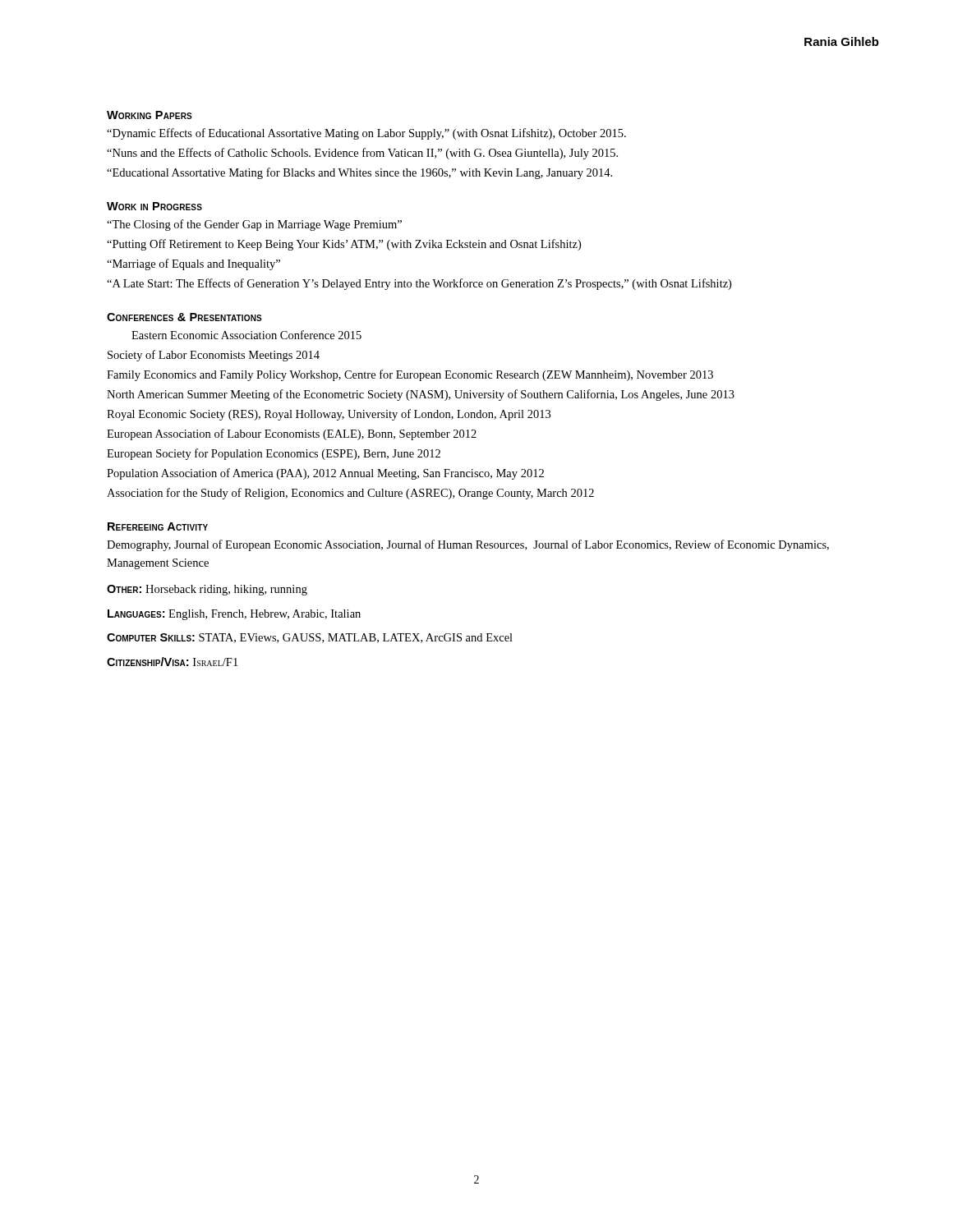Screen dimensions: 1232x953
Task: Click where it says "Conferences & Presentations"
Action: point(184,317)
